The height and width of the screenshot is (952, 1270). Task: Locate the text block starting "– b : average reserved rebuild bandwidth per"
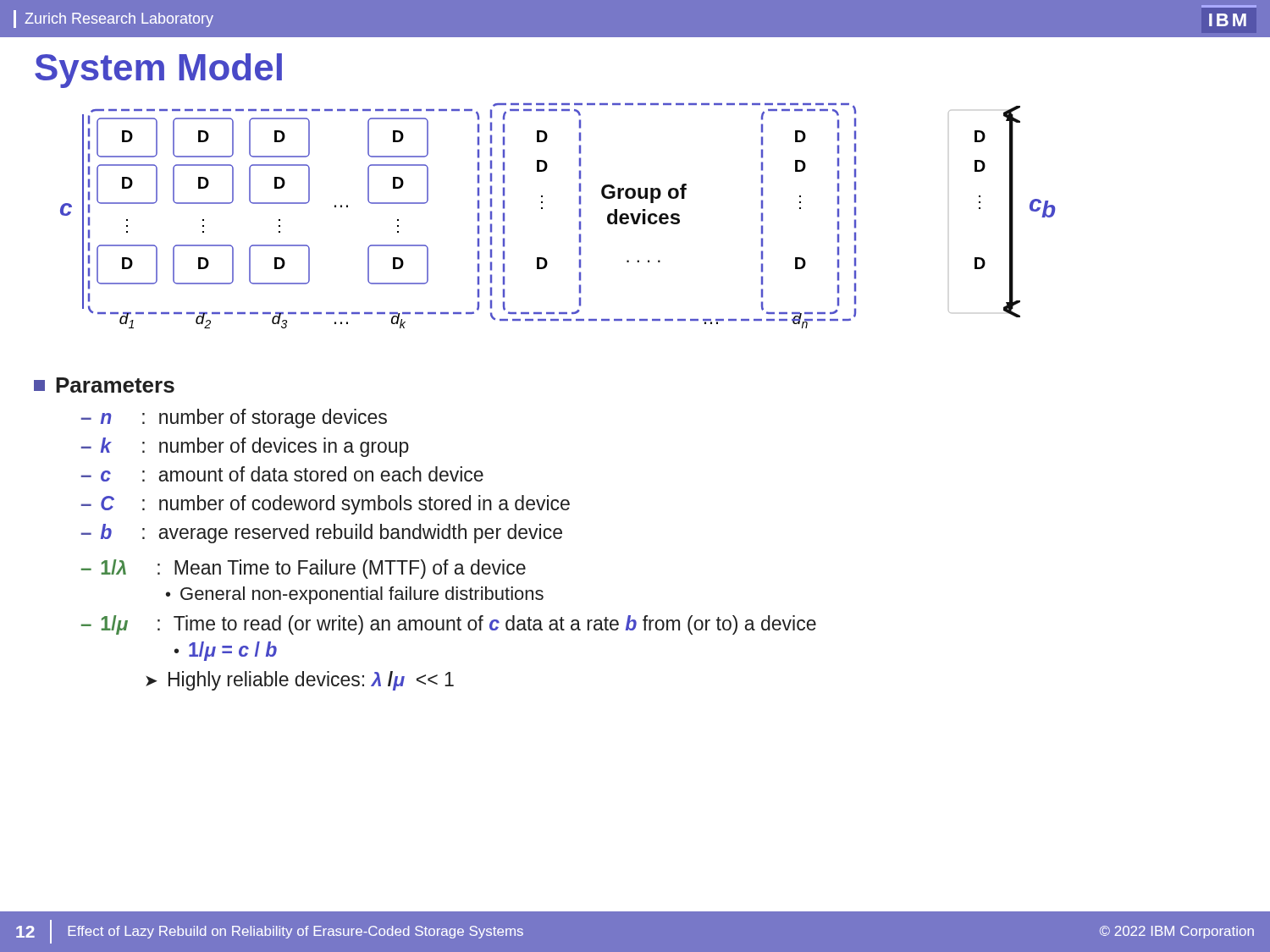click(322, 532)
